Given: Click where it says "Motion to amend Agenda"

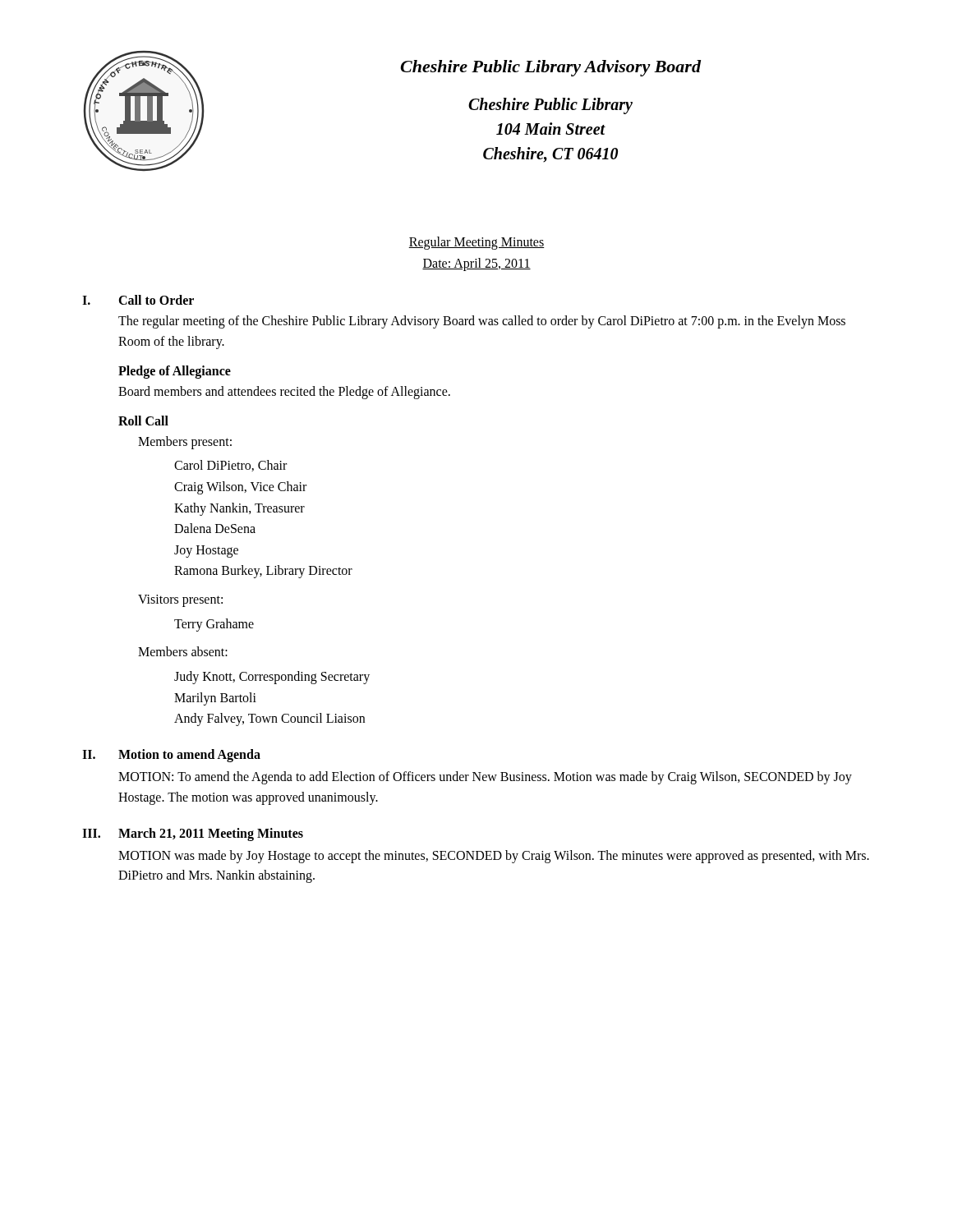Looking at the screenshot, I should click(189, 754).
